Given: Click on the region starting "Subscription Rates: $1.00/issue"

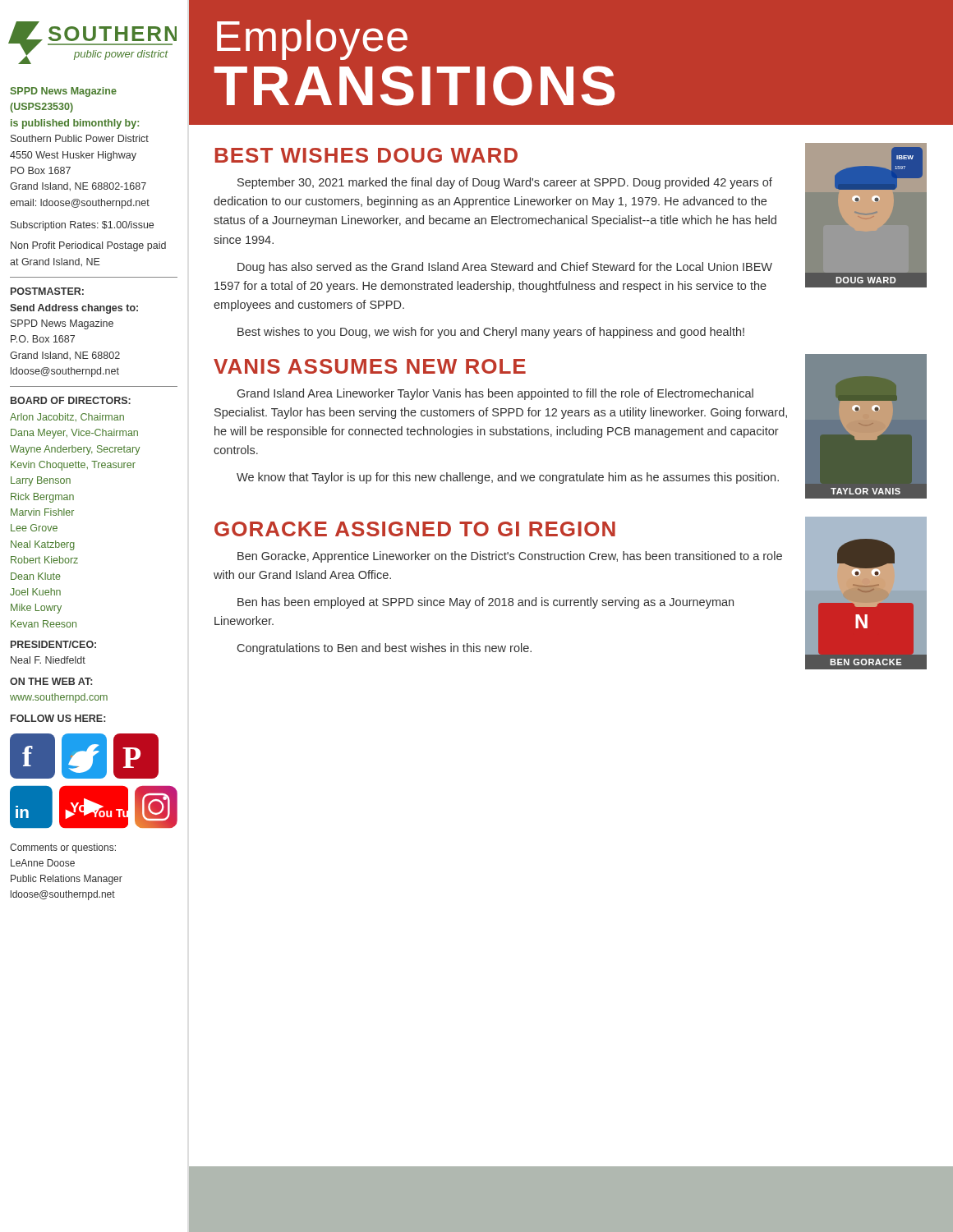Looking at the screenshot, I should point(82,225).
